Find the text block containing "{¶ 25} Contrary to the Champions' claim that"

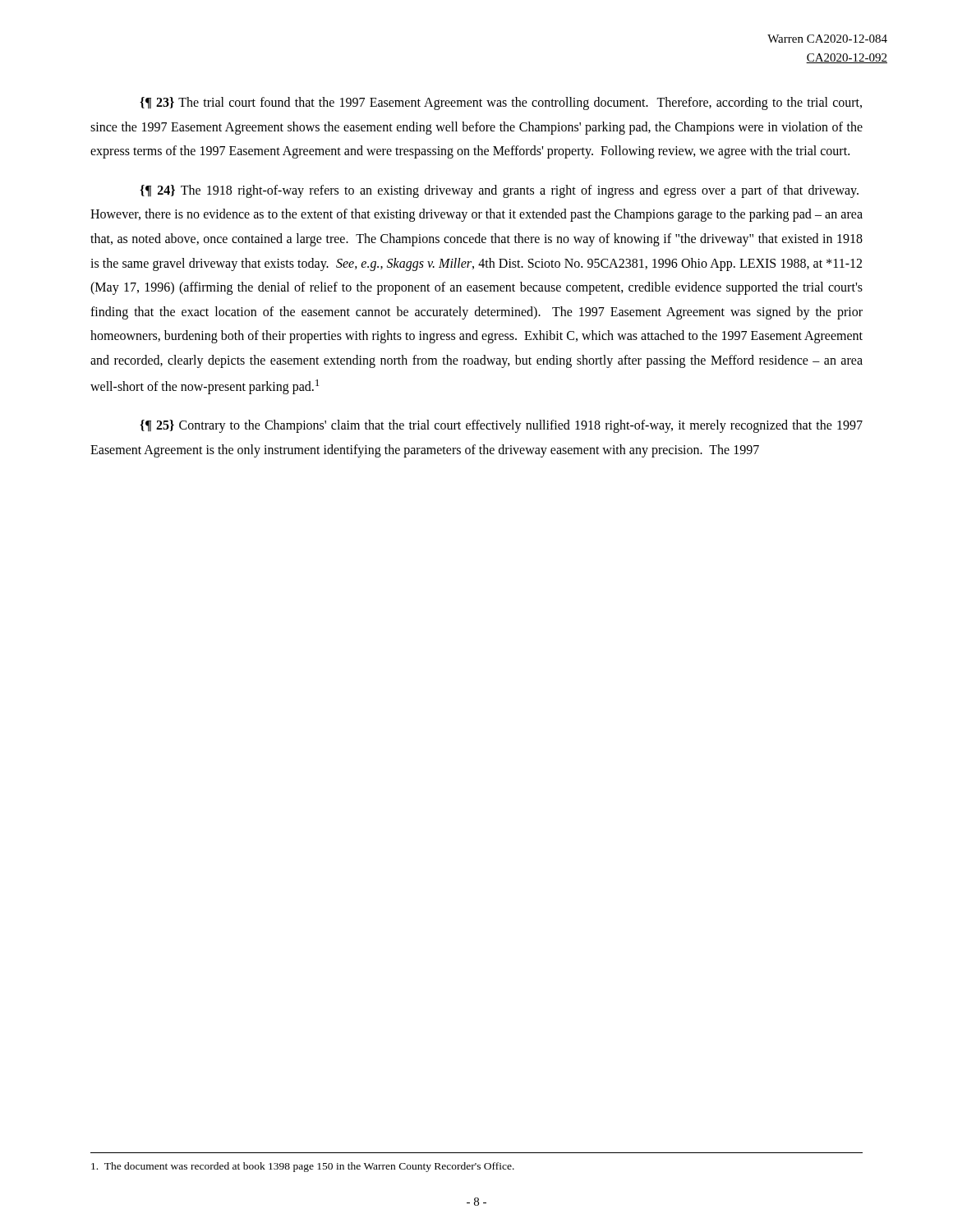(x=476, y=438)
